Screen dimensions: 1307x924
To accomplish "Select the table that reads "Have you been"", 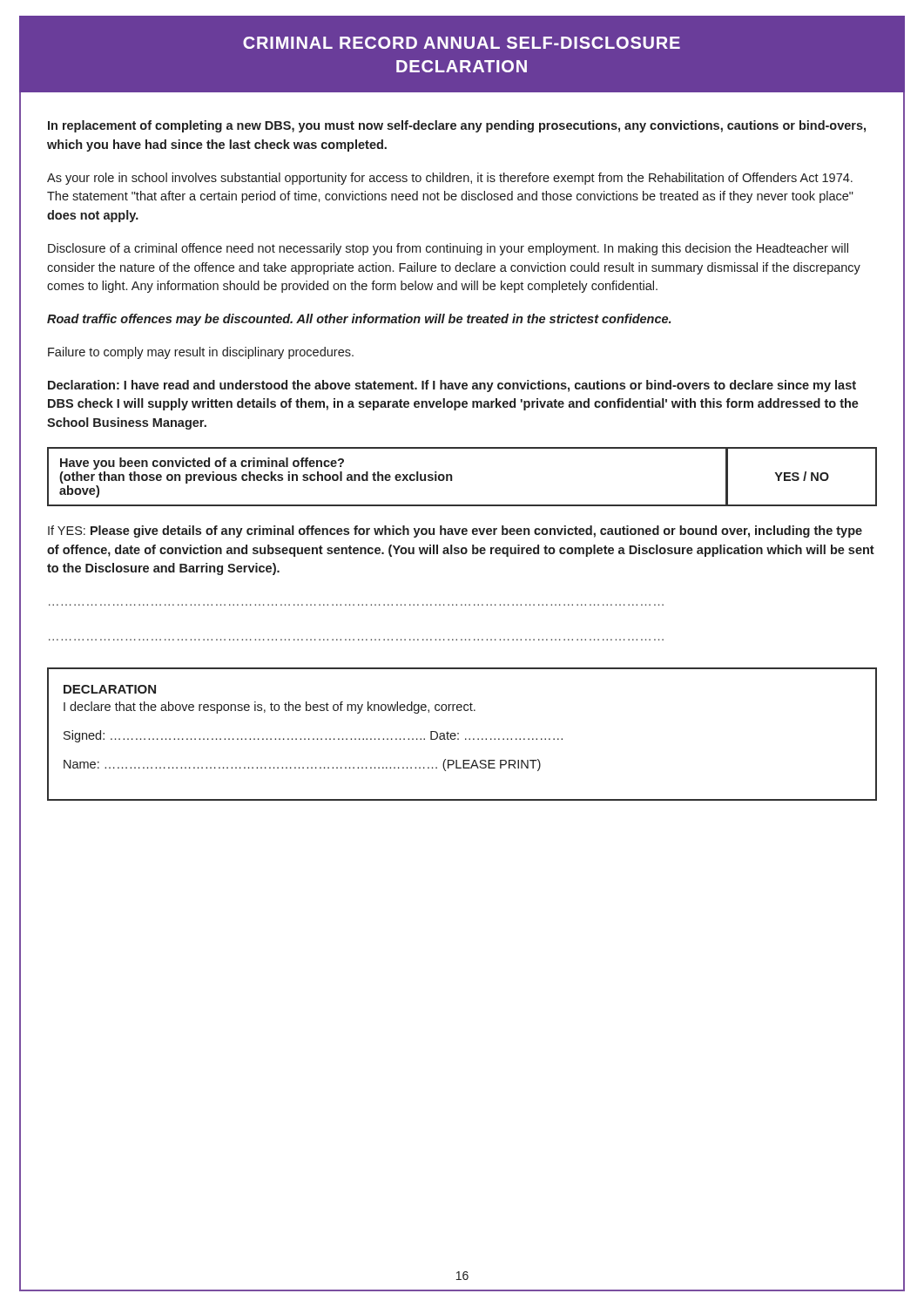I will point(462,476).
